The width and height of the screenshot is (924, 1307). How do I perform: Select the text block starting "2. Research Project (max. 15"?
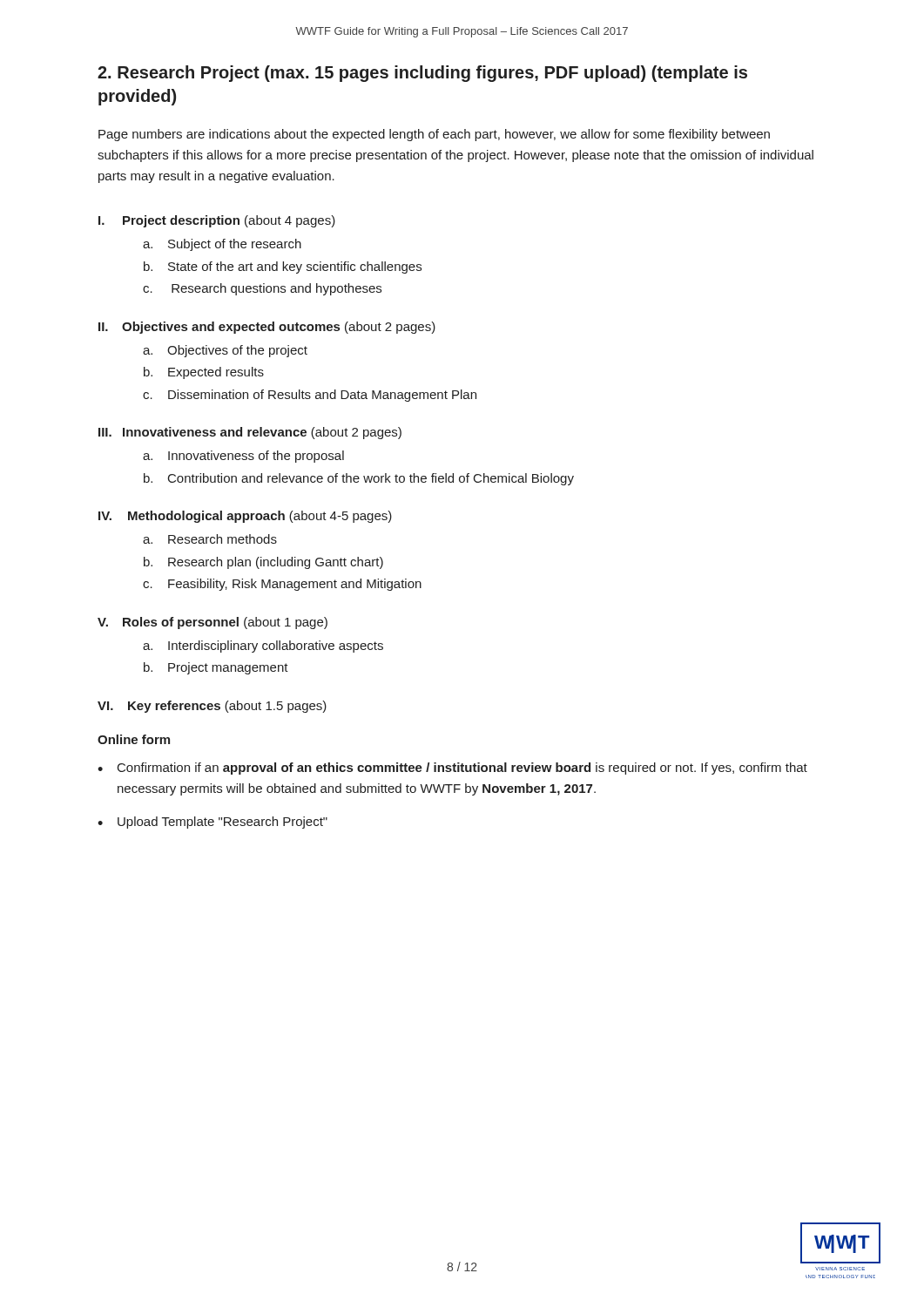(423, 84)
